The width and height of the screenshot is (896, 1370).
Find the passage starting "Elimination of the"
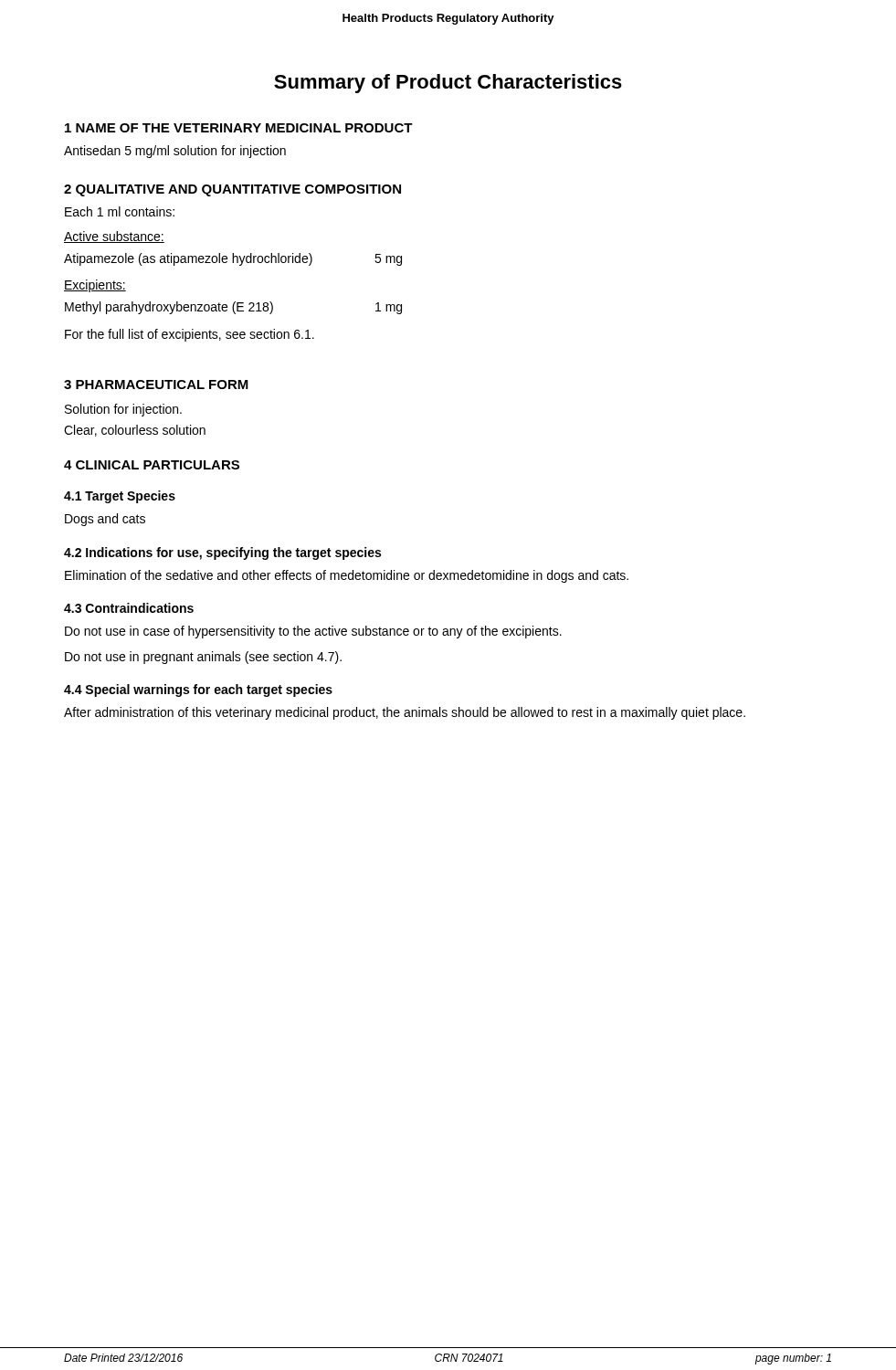347,575
